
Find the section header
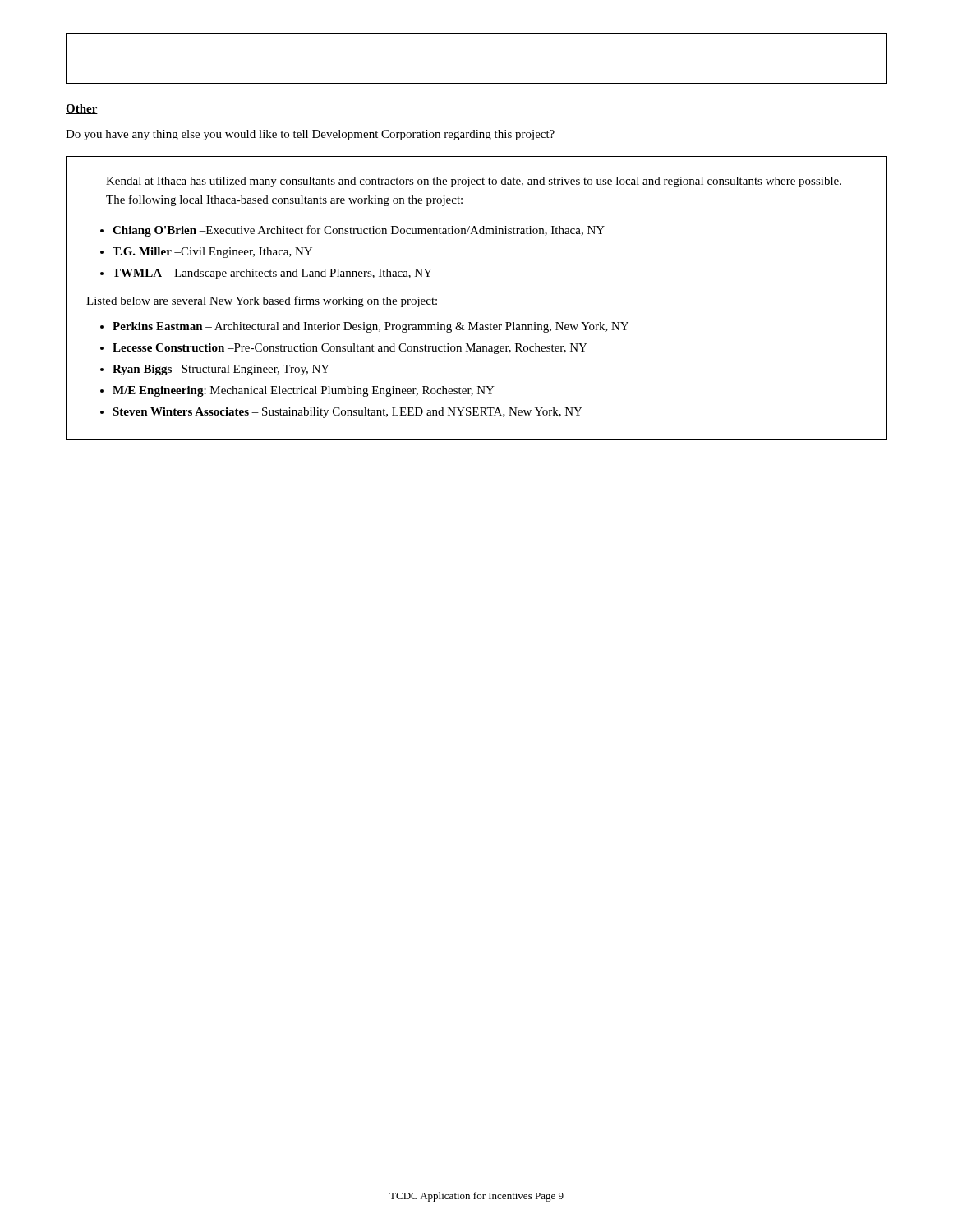pos(81,108)
